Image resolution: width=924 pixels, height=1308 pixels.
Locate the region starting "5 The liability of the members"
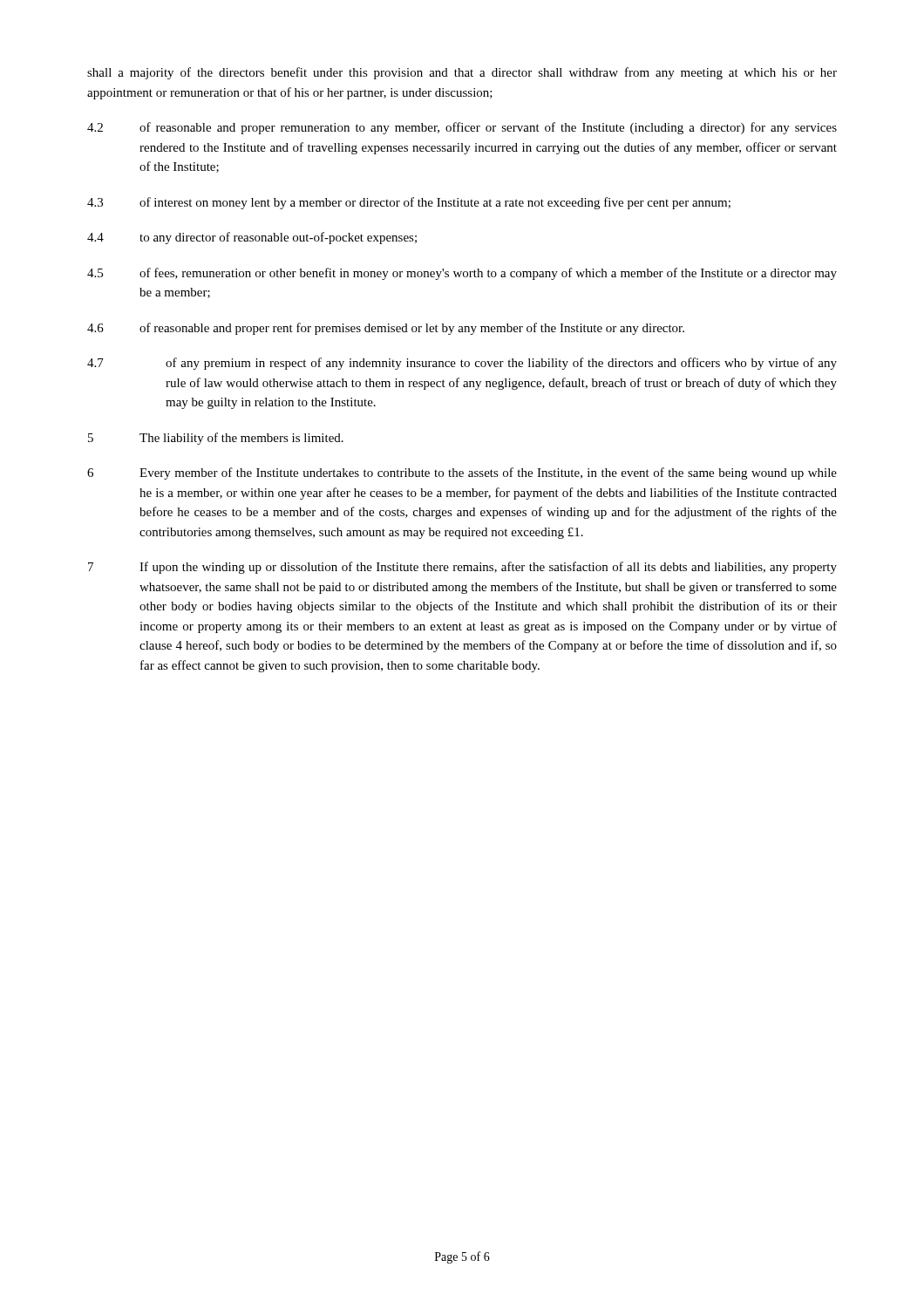216,439
